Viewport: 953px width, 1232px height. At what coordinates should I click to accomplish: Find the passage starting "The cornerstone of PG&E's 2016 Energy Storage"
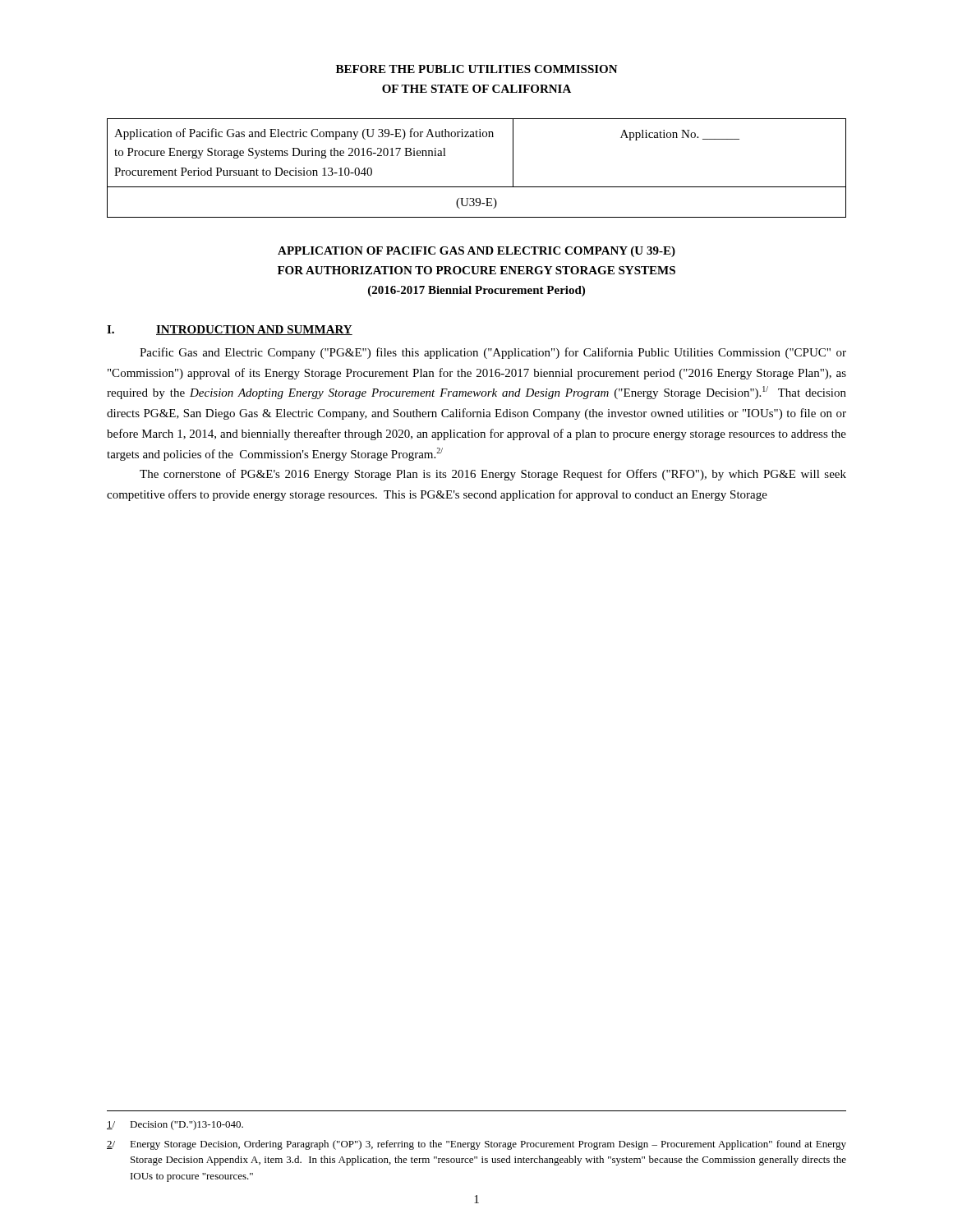pyautogui.click(x=476, y=485)
